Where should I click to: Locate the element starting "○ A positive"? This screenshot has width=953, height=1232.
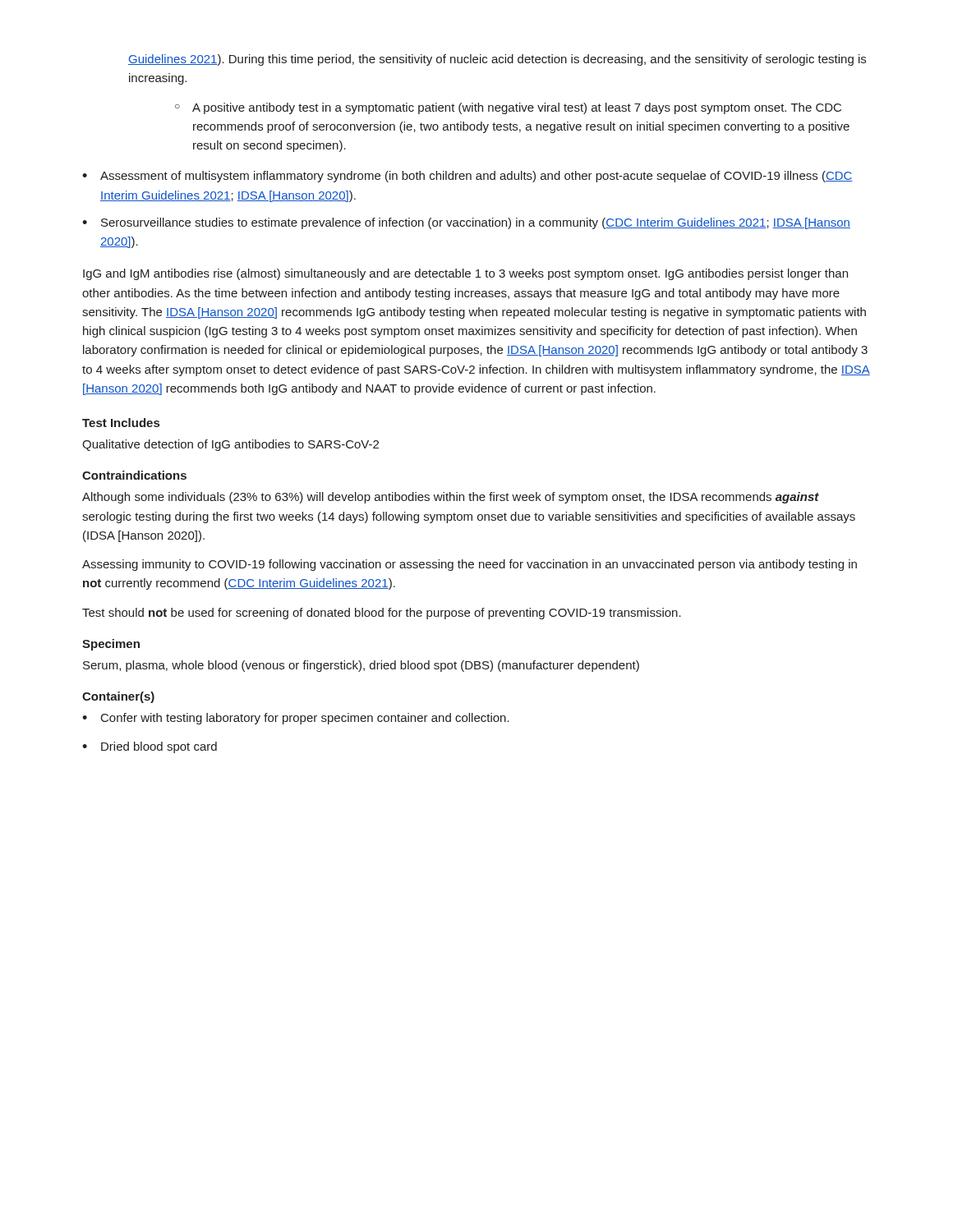[x=523, y=126]
